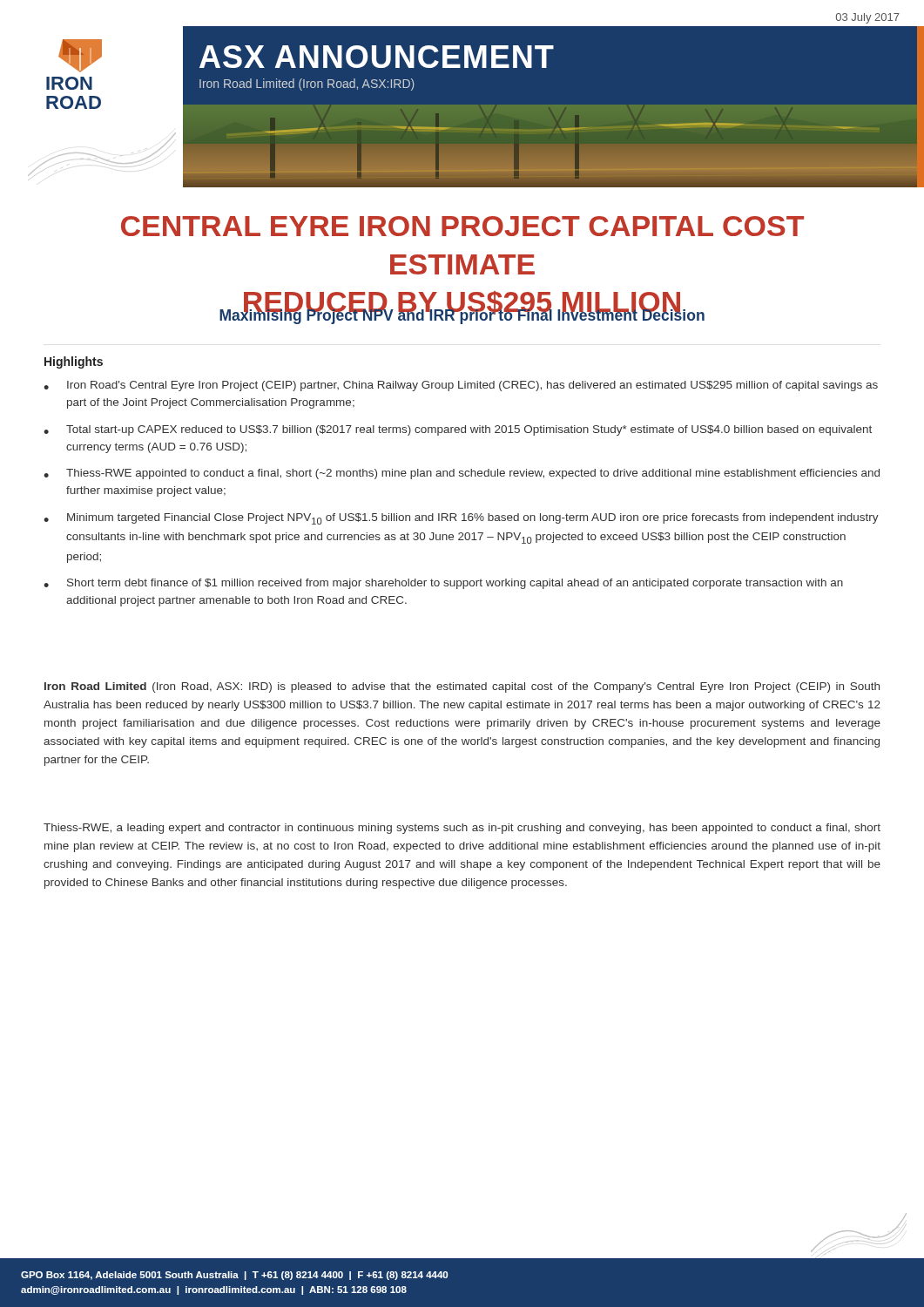Click on the title with the text "ASX ANNOUNCEMENT Iron"
The width and height of the screenshot is (924, 1307).
coord(553,107)
